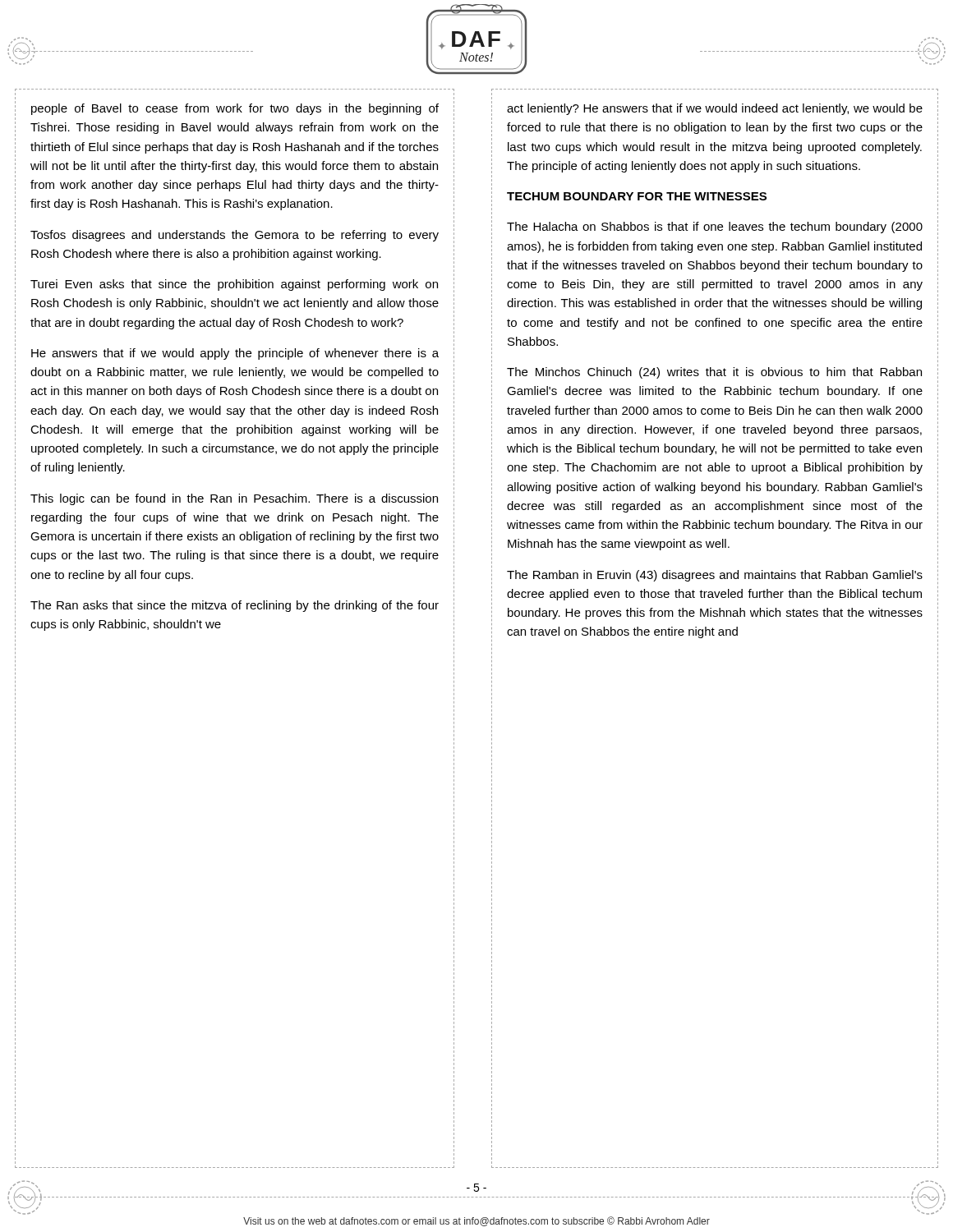The width and height of the screenshot is (953, 1232).
Task: Locate the passage starting "He answers that if we would apply"
Action: [235, 410]
